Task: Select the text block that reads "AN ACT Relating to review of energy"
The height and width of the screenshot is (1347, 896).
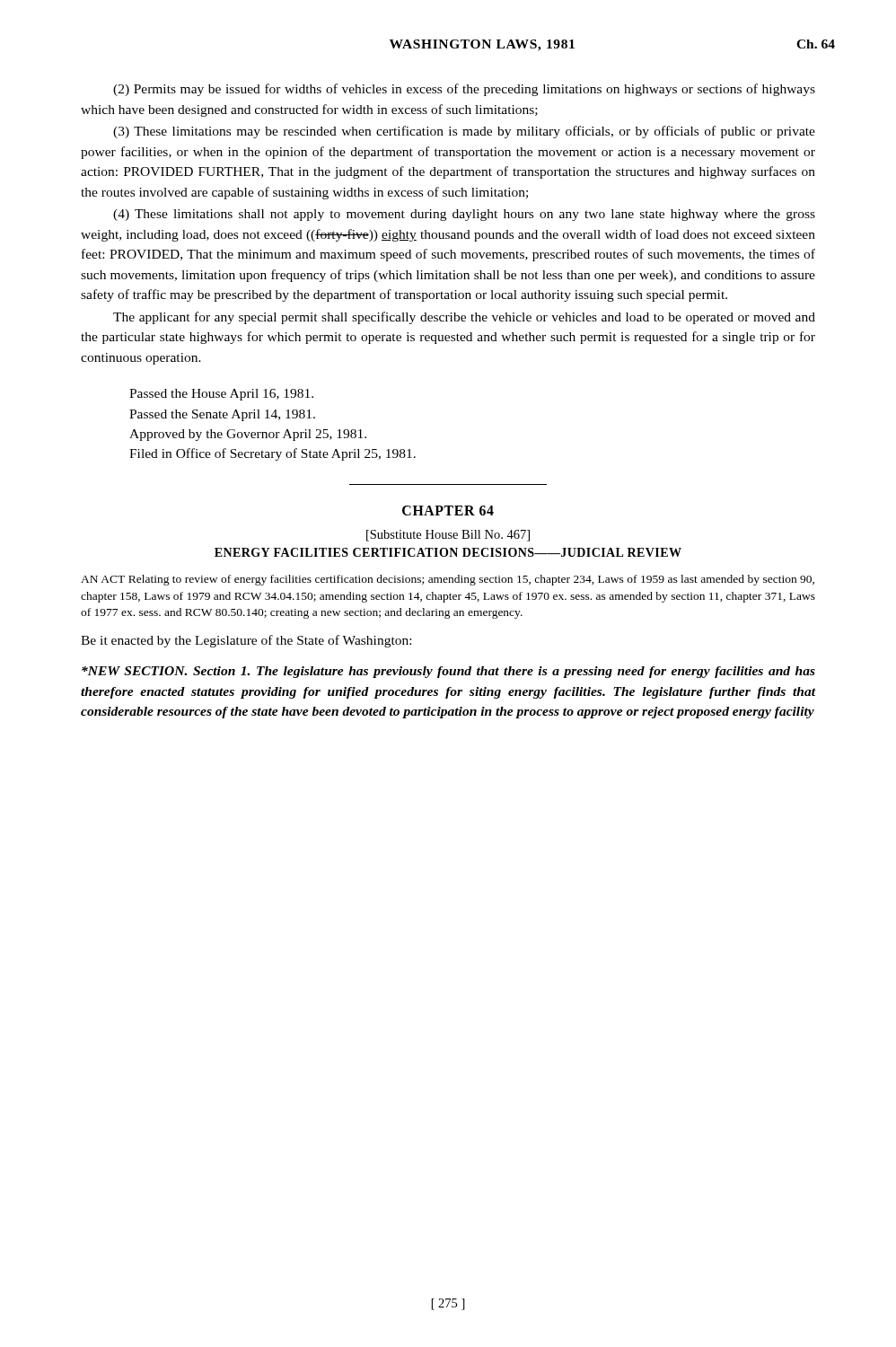Action: coord(448,596)
